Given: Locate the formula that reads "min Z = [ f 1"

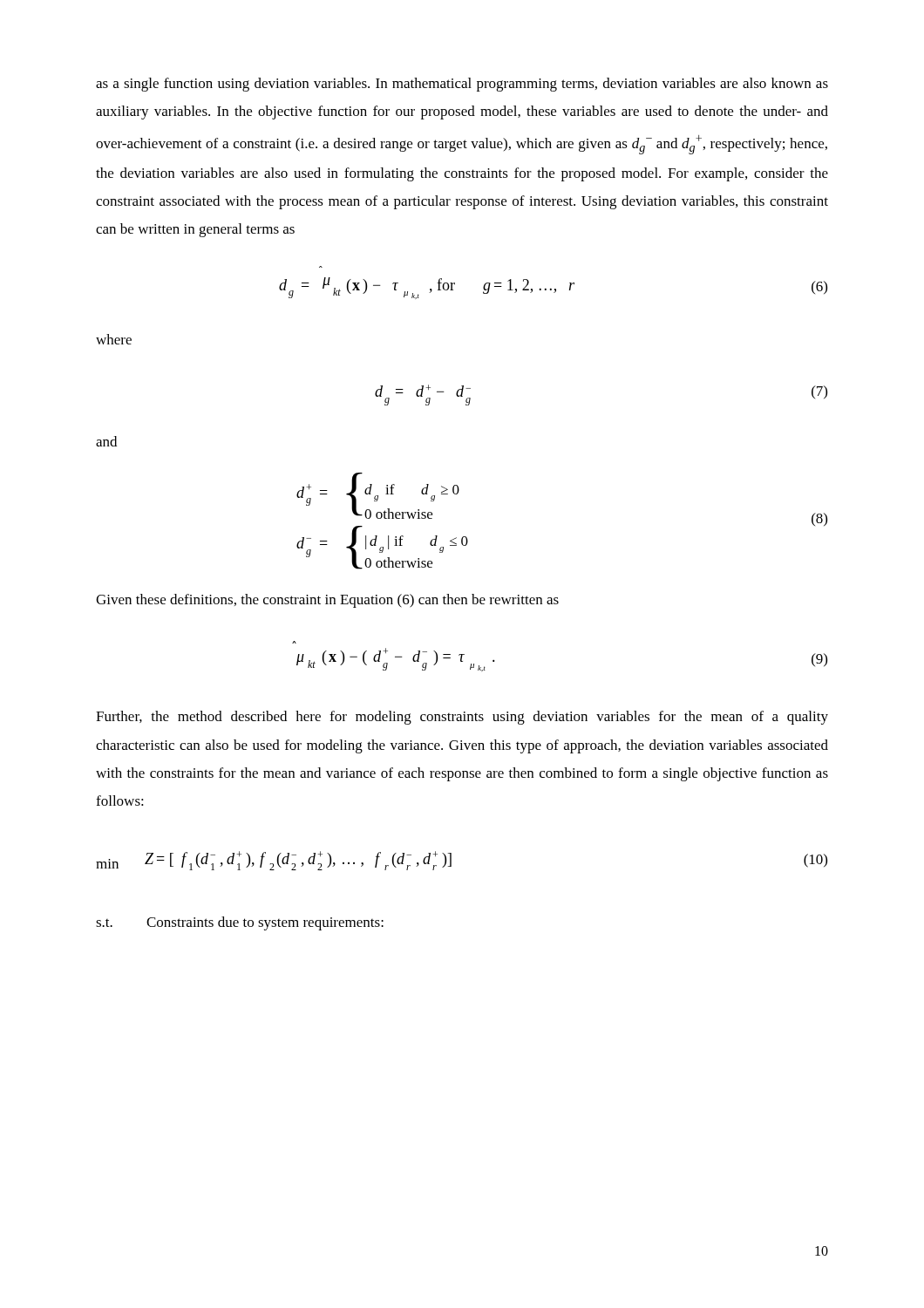Looking at the screenshot, I should tap(238, 864).
